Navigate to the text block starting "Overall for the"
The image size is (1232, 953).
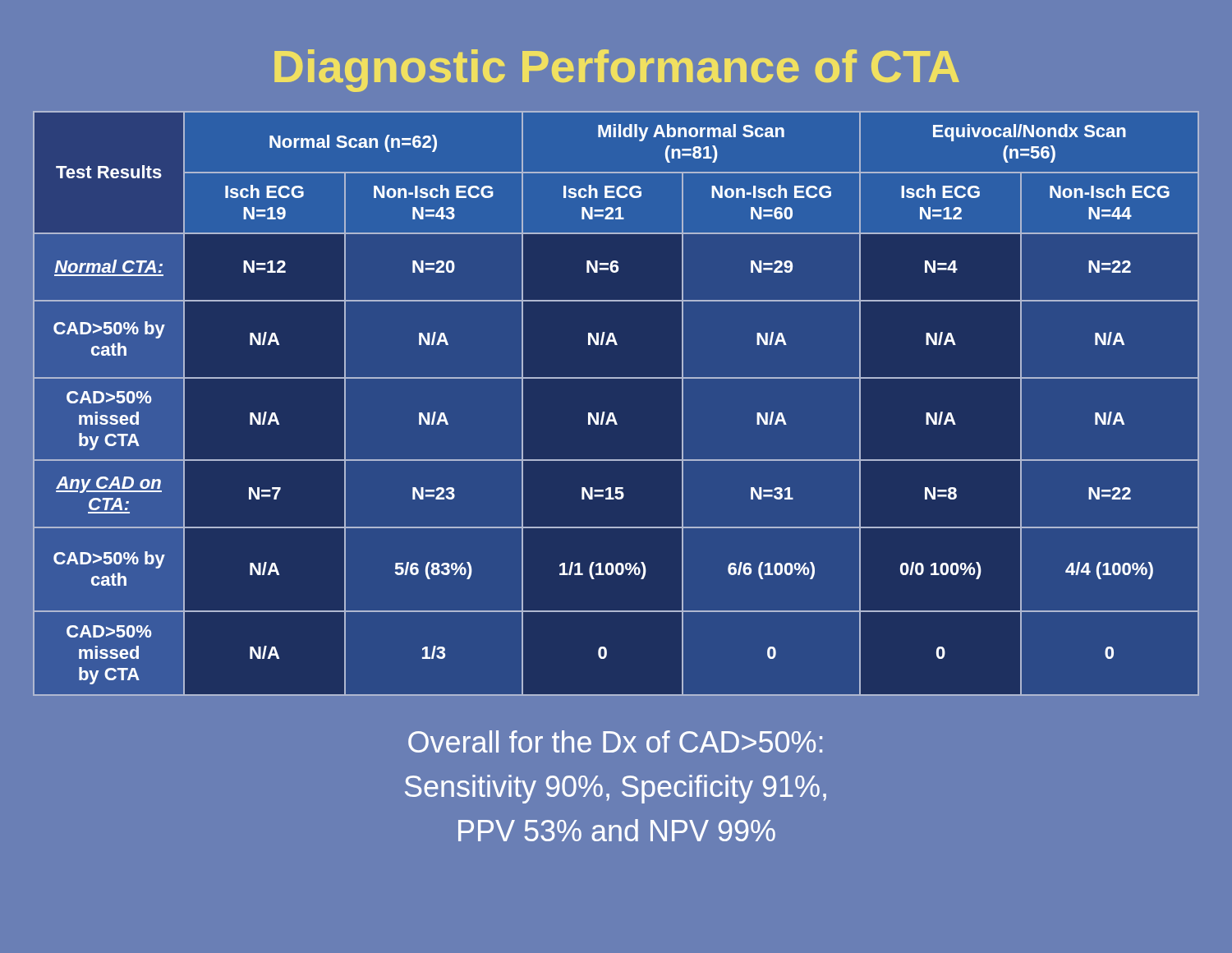pos(616,787)
